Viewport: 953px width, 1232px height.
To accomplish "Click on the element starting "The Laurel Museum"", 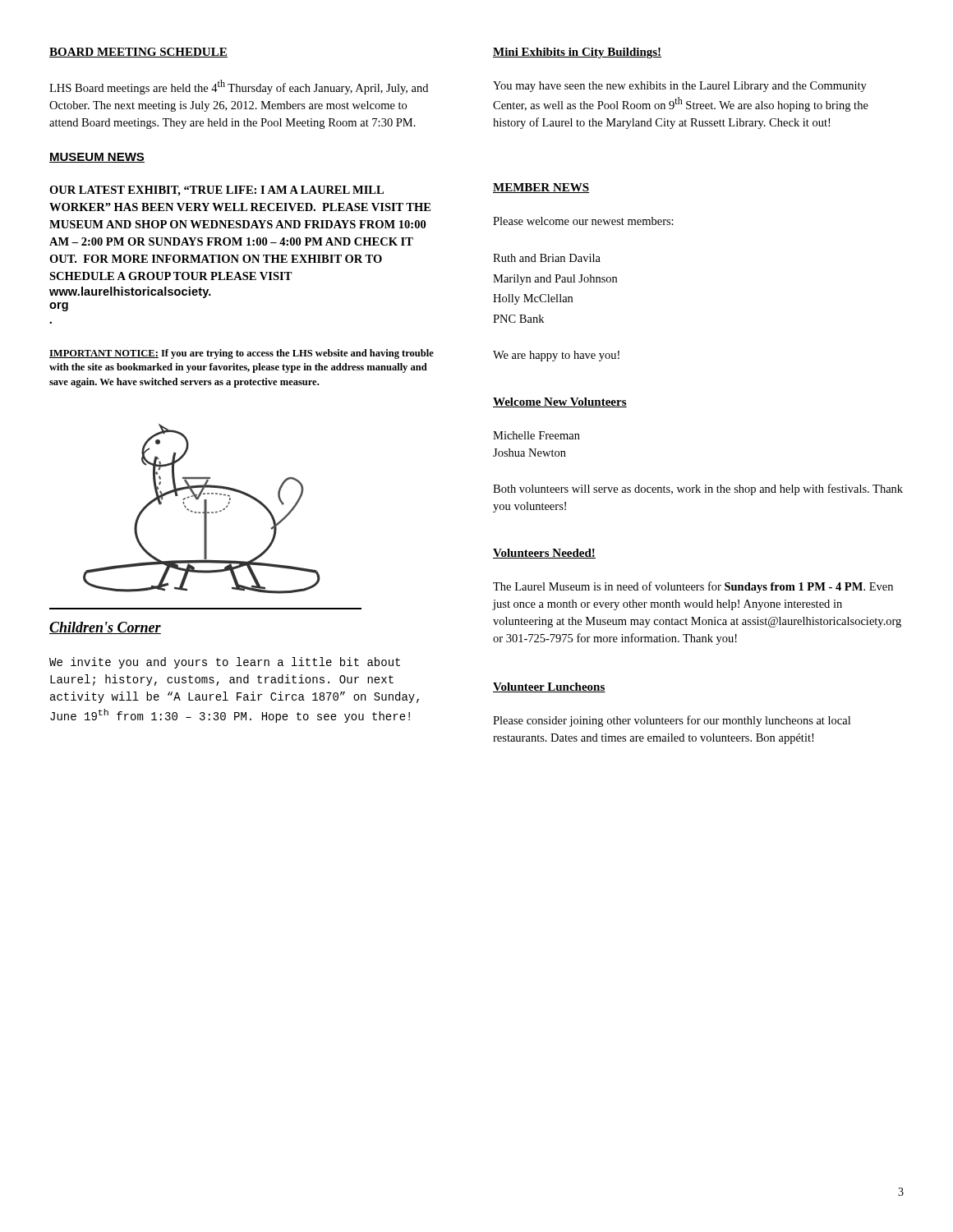I will [698, 612].
